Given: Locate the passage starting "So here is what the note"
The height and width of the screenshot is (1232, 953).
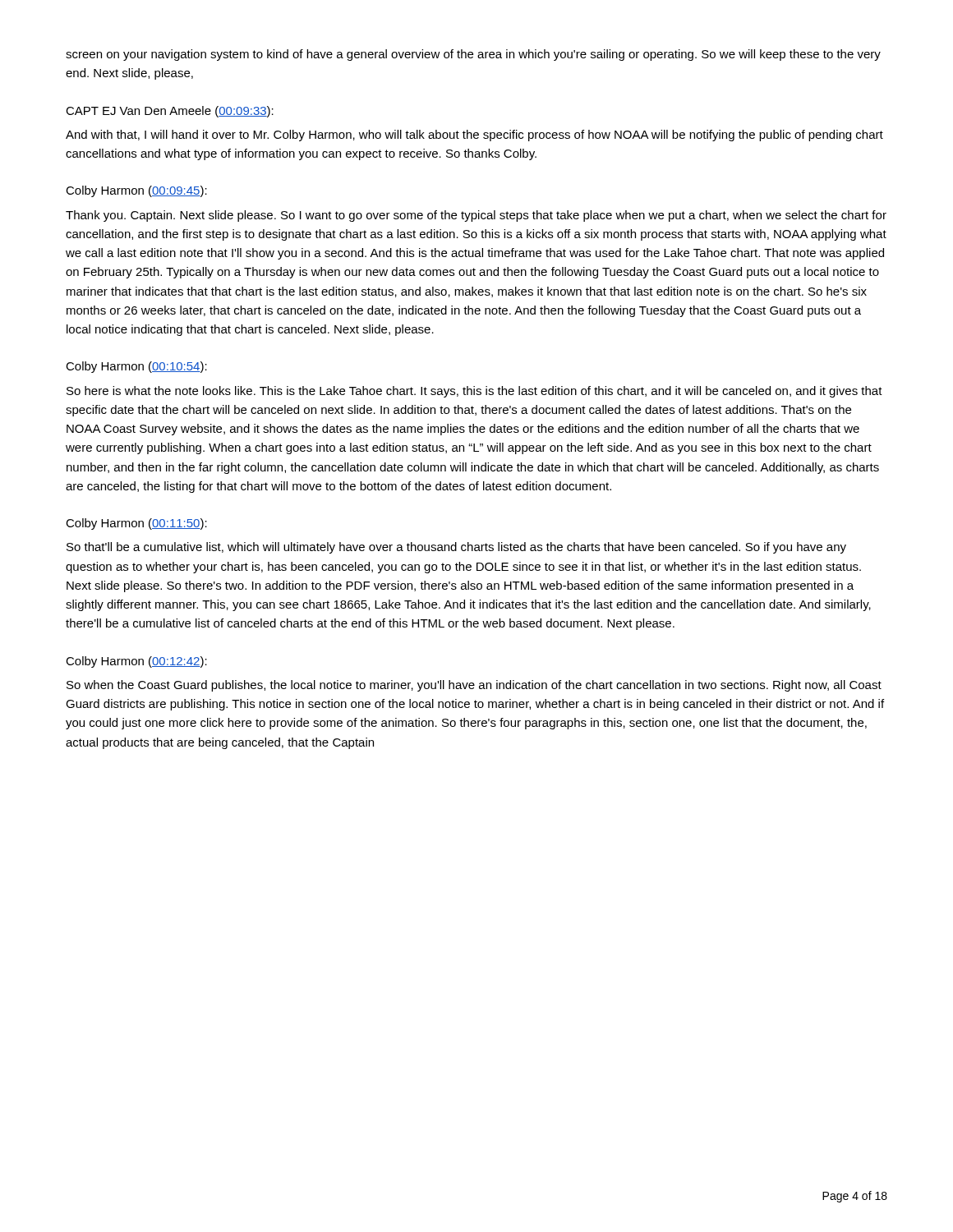Looking at the screenshot, I should click(474, 438).
